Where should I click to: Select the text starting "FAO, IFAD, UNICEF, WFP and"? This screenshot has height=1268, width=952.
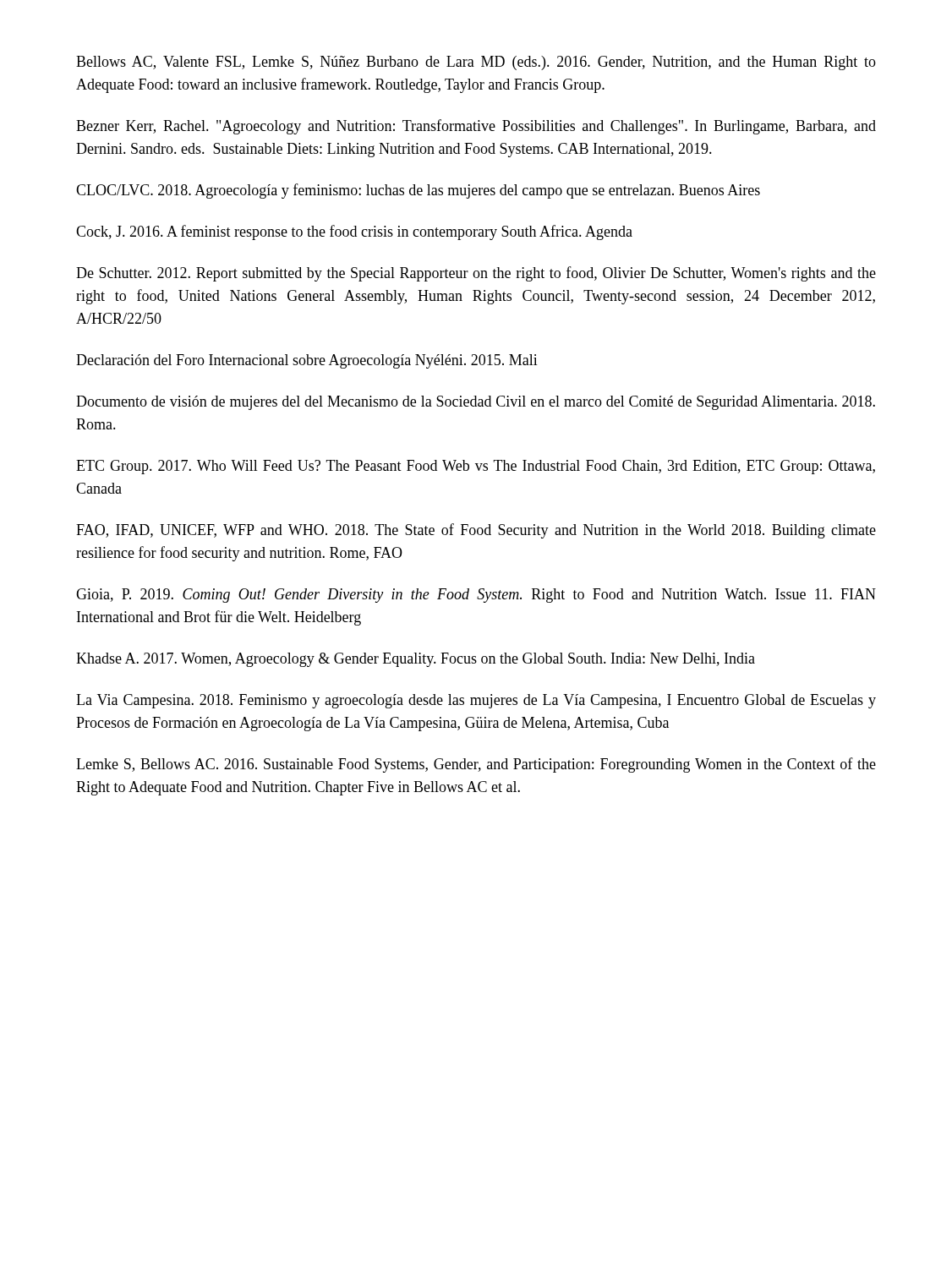pos(476,541)
